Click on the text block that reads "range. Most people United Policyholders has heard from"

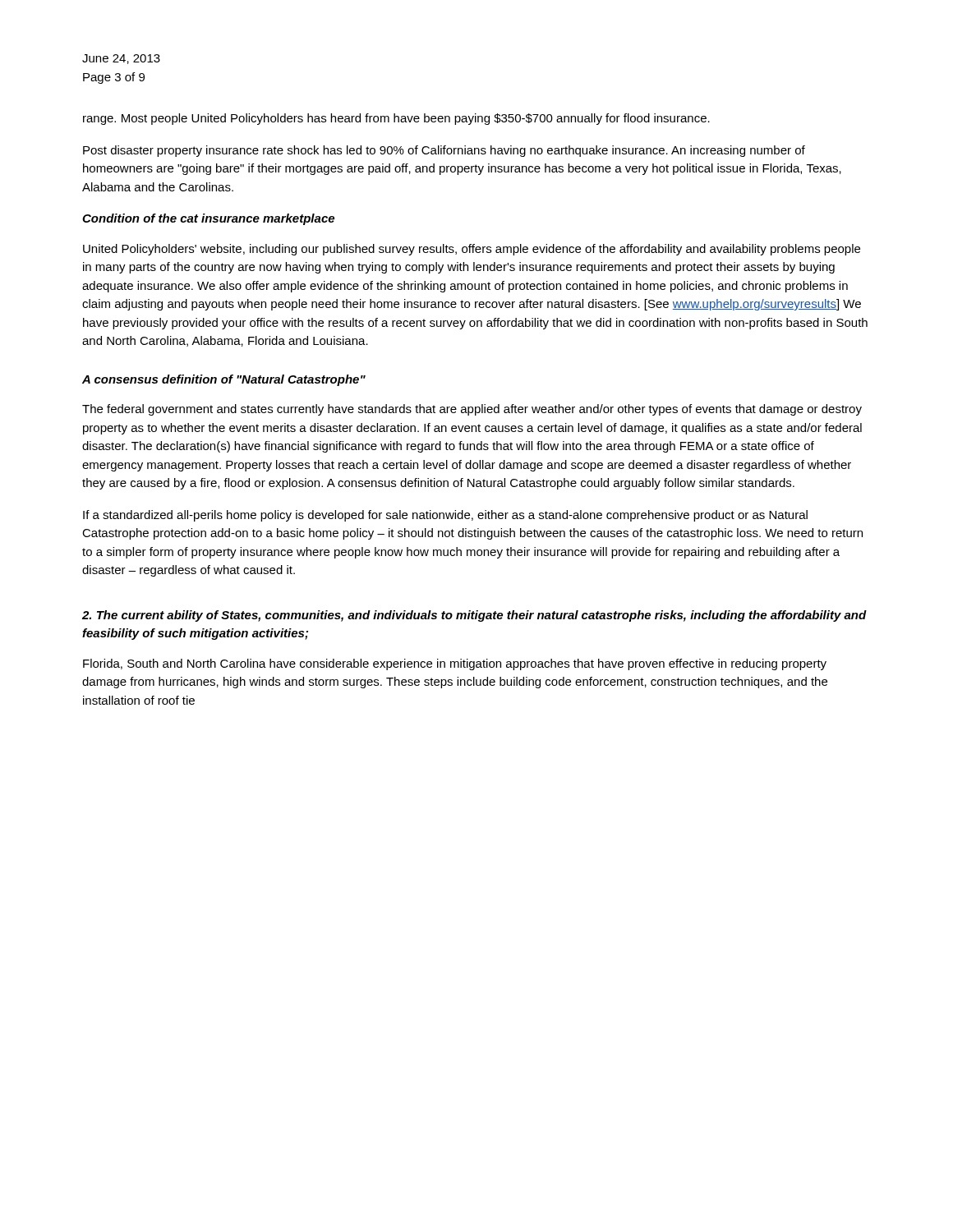coord(476,119)
